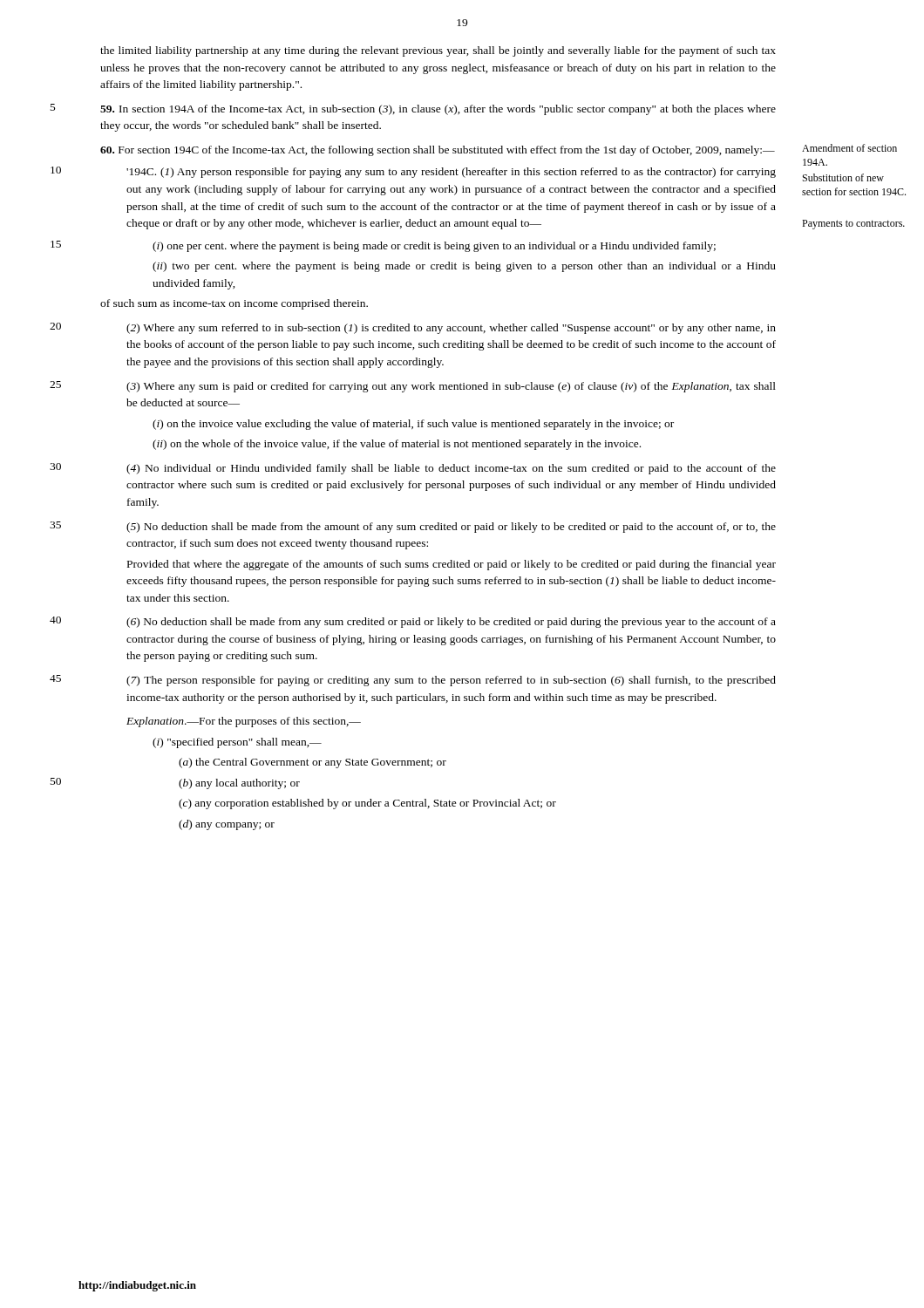Point to the block beginning "of such sum as income-tax on"
The height and width of the screenshot is (1308, 924).
coord(234,304)
